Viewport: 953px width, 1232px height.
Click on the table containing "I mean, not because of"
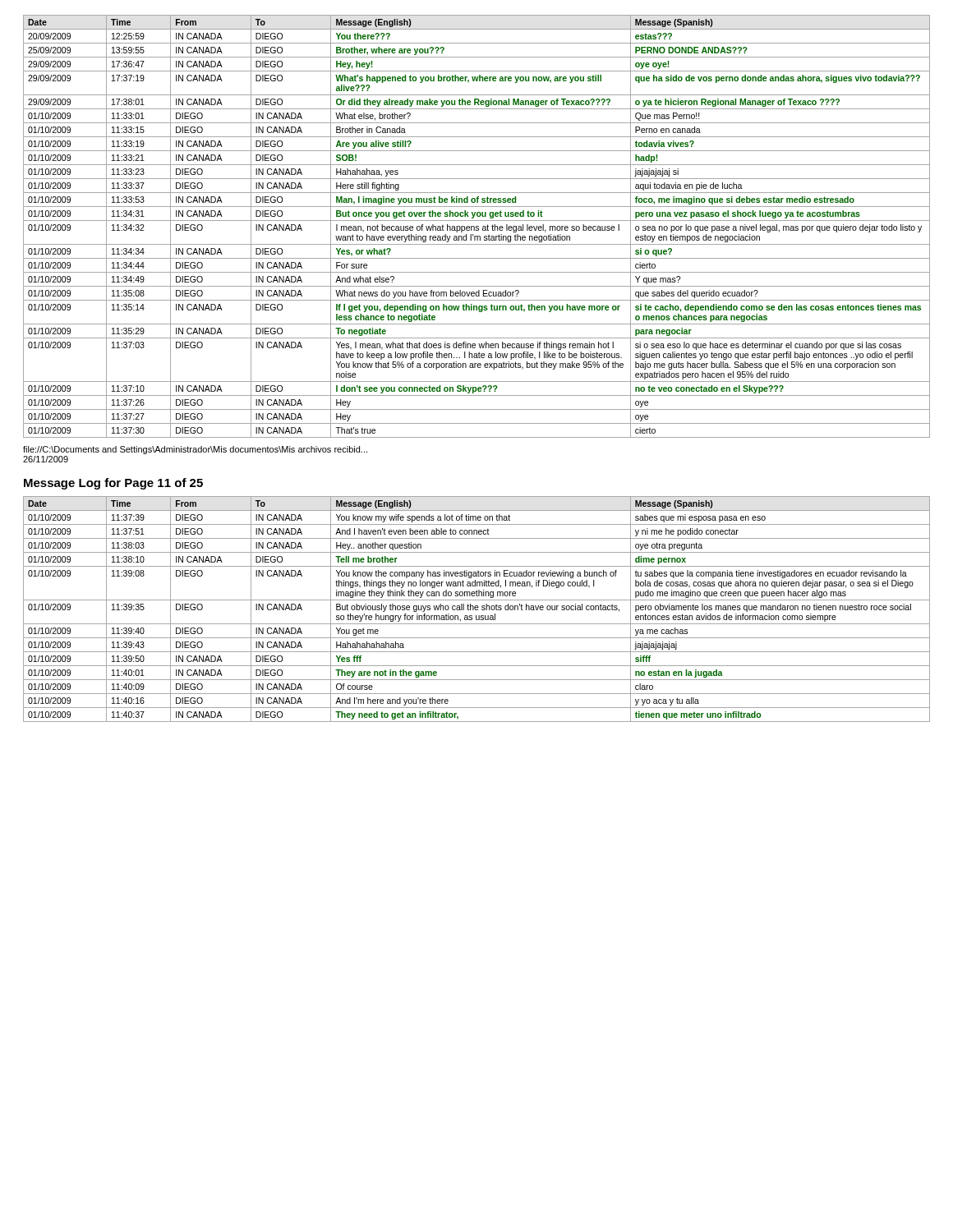pos(476,226)
